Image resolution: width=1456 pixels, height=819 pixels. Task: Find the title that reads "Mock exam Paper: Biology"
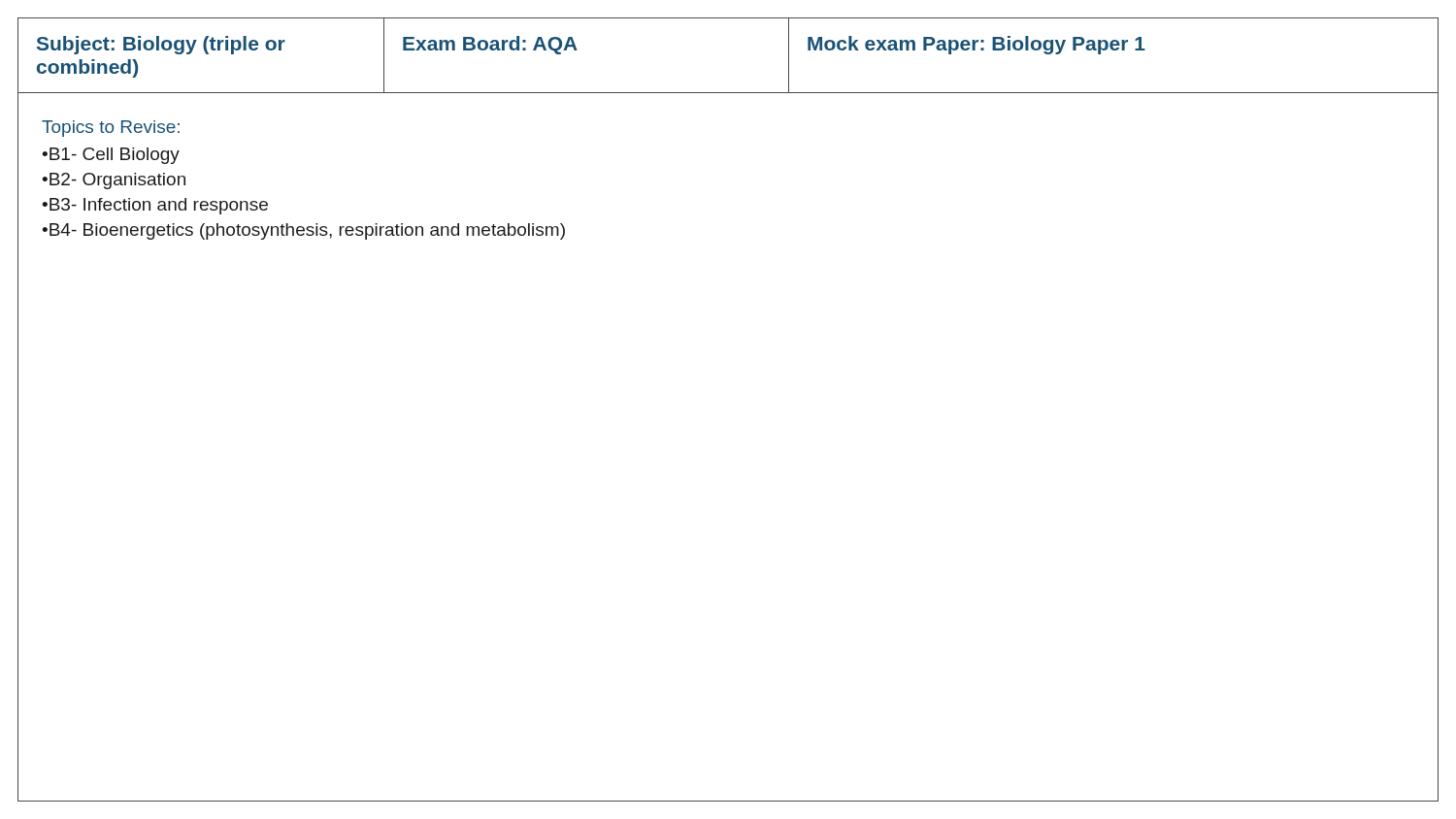[x=976, y=43]
